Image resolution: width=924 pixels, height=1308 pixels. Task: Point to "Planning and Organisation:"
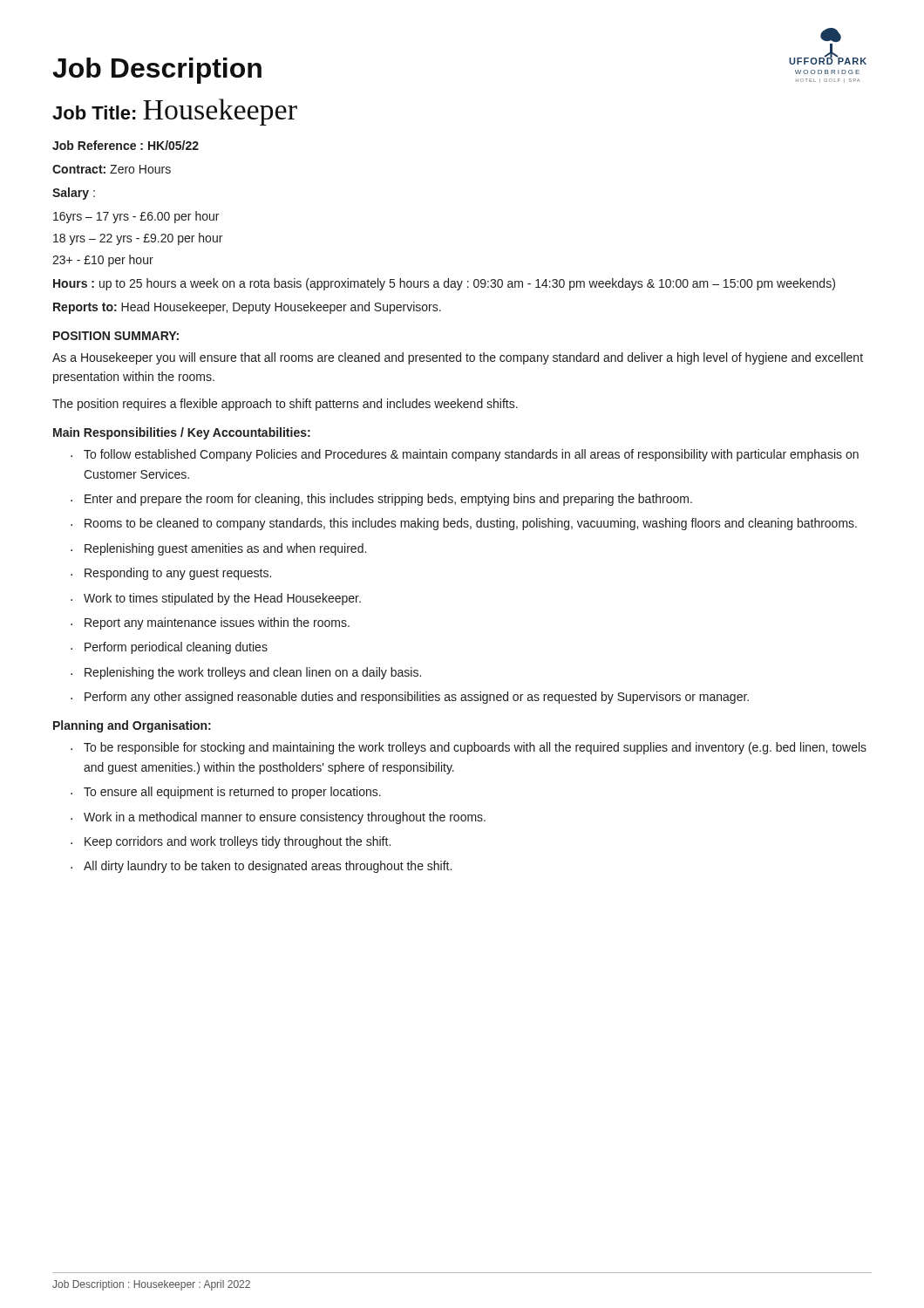point(132,726)
